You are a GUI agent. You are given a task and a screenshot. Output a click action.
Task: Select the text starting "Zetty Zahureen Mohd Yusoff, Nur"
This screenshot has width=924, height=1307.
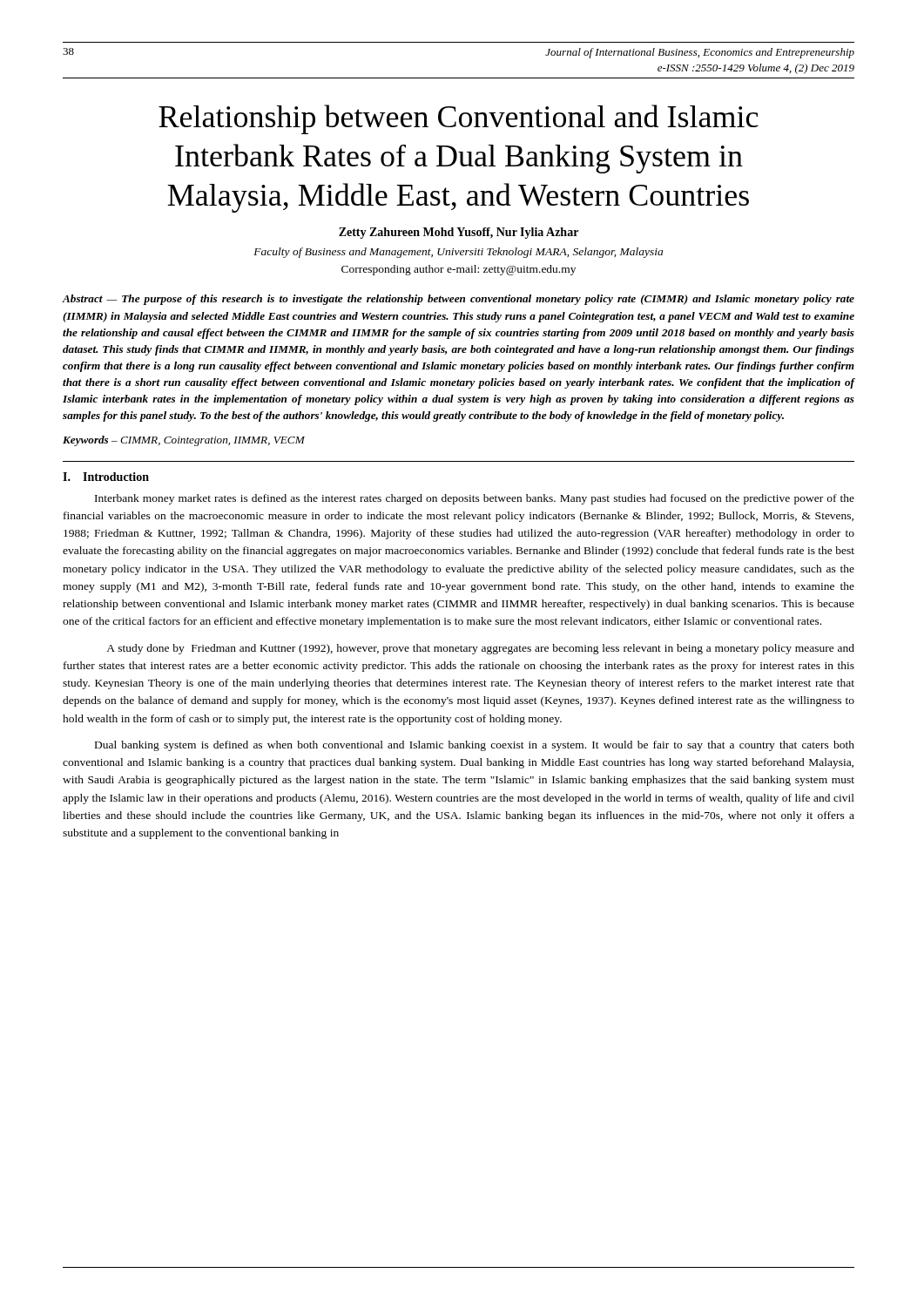[459, 233]
